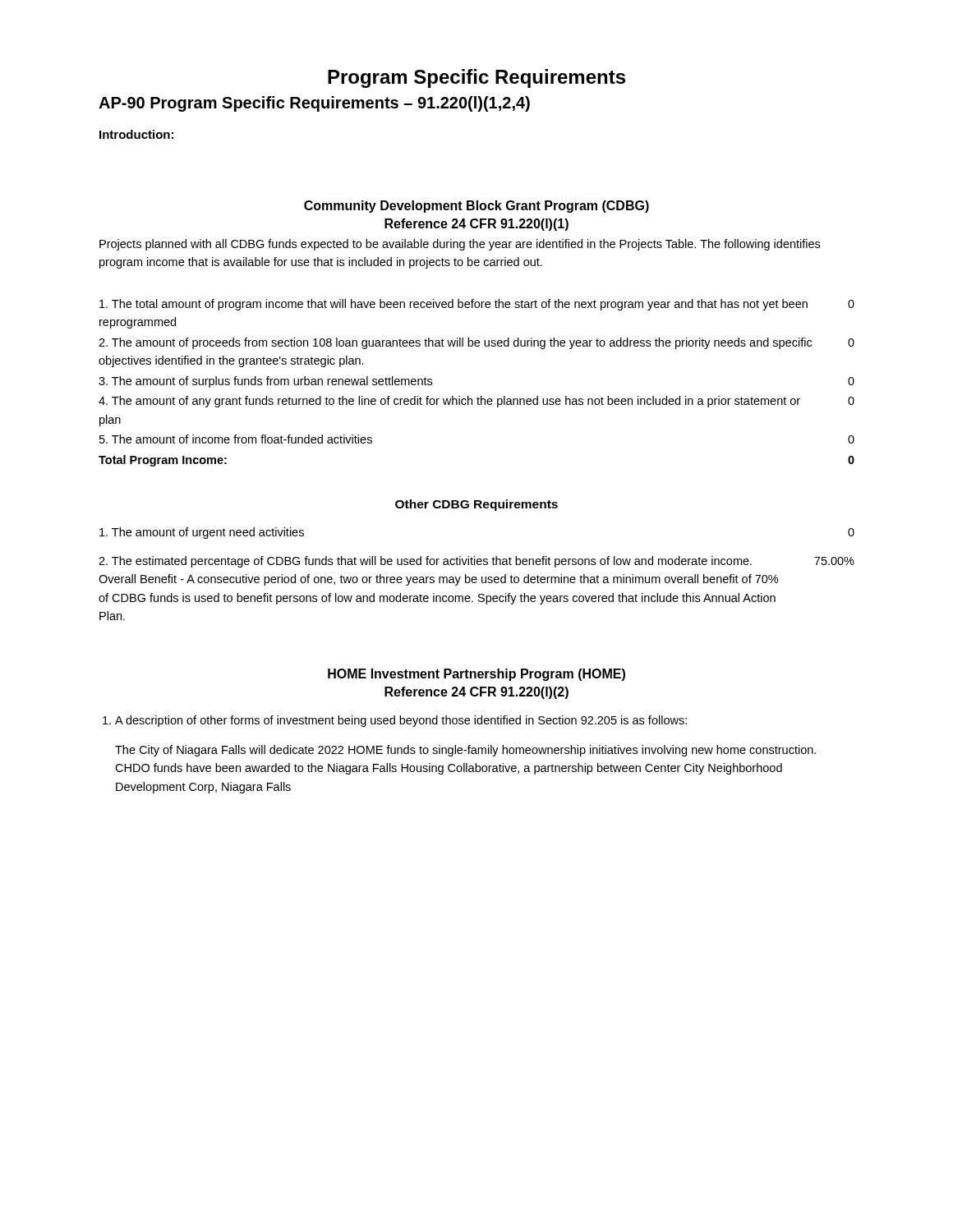Click on the region starting "A description of other"
The width and height of the screenshot is (953, 1232).
point(401,720)
